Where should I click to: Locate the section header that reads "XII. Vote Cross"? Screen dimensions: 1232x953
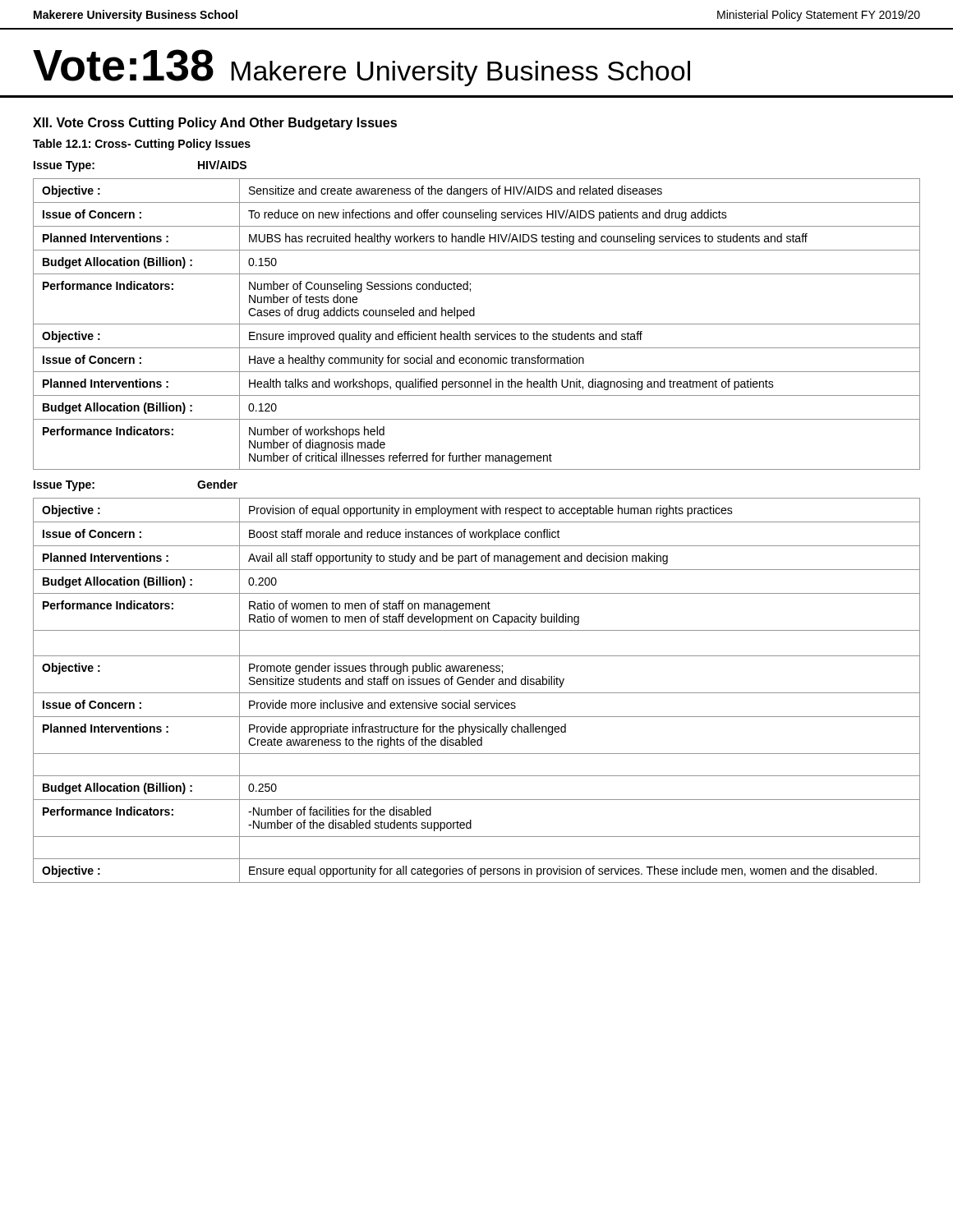(x=215, y=123)
